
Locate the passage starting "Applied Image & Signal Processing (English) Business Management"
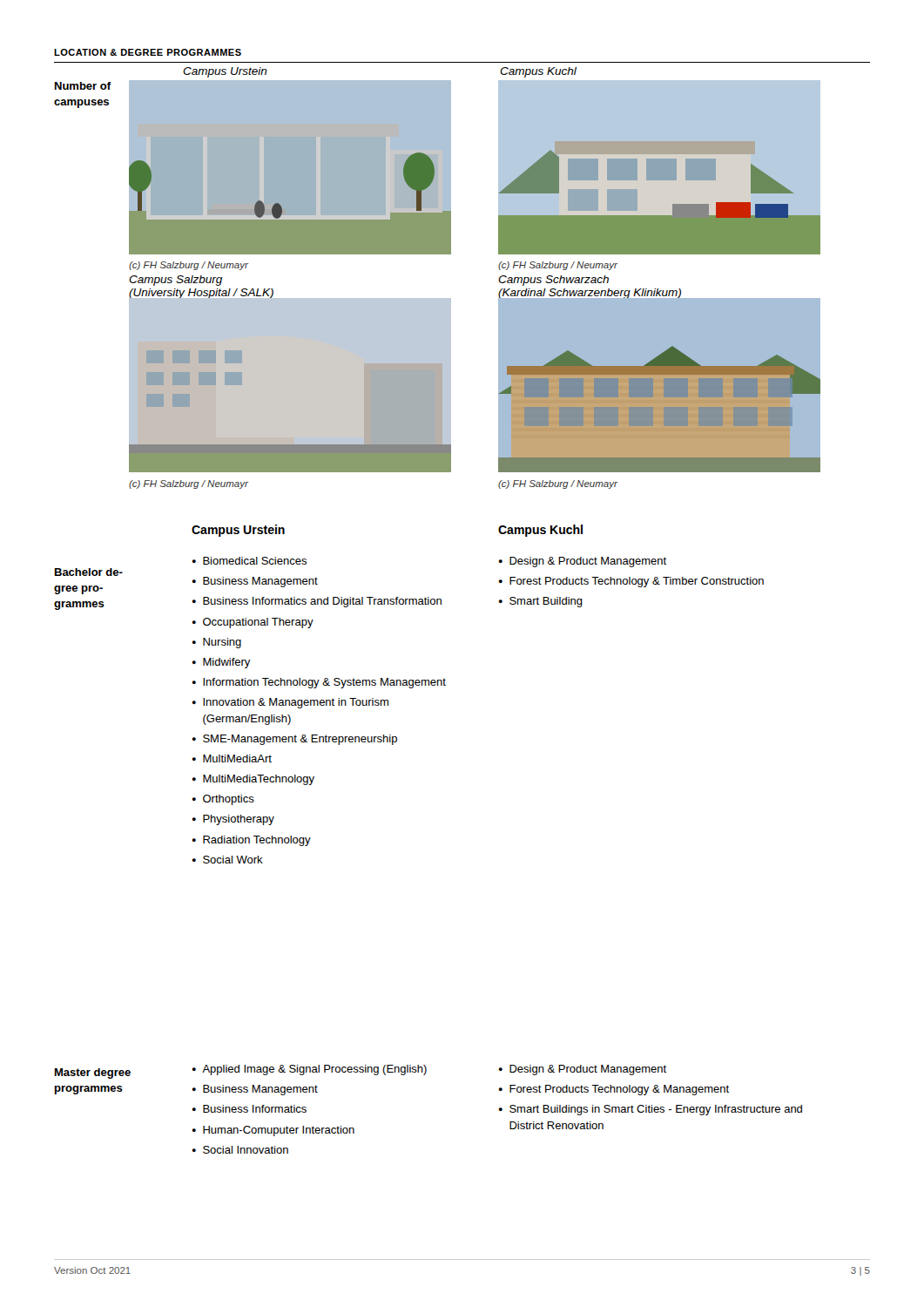tap(309, 1070)
